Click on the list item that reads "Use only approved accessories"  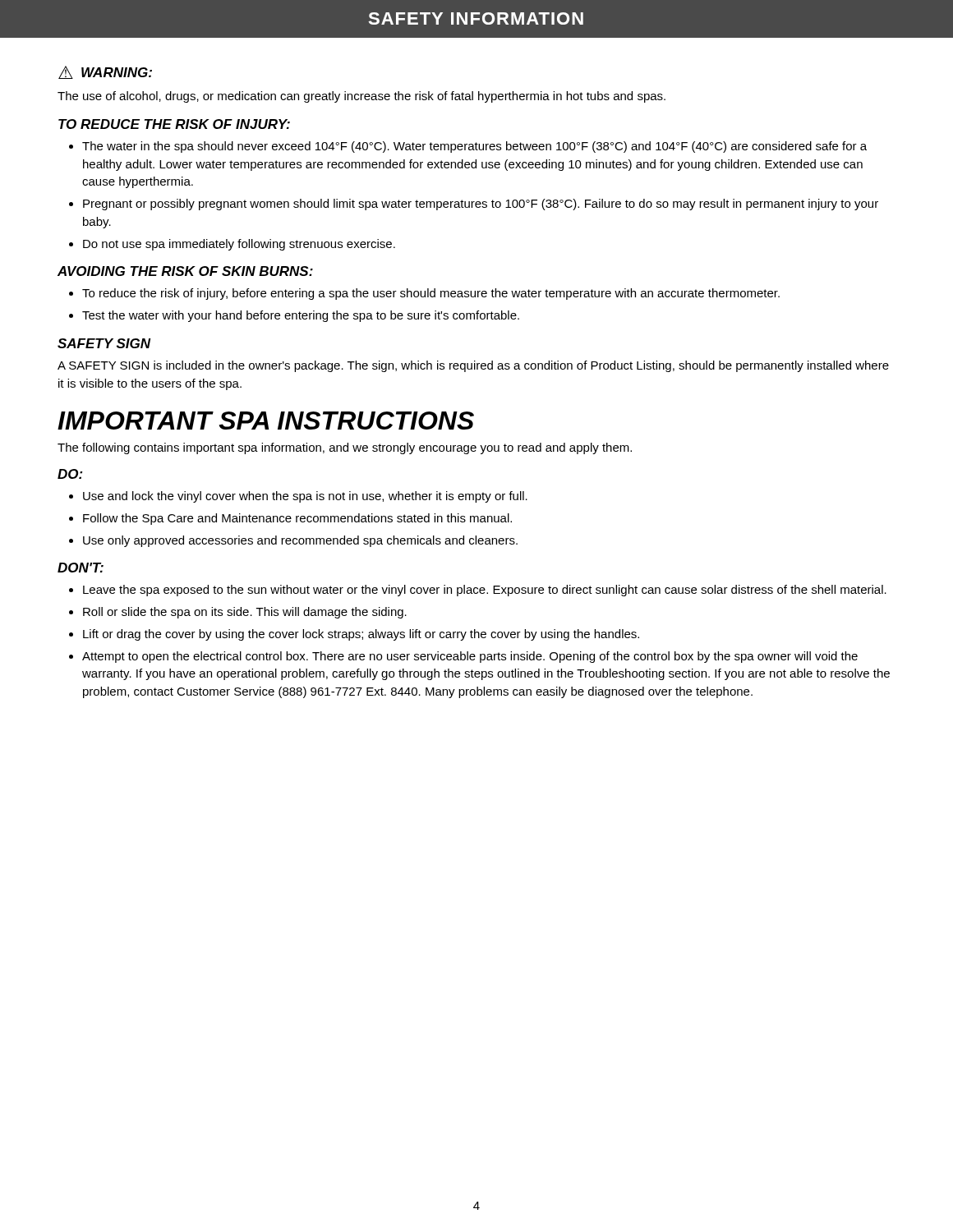coord(300,540)
